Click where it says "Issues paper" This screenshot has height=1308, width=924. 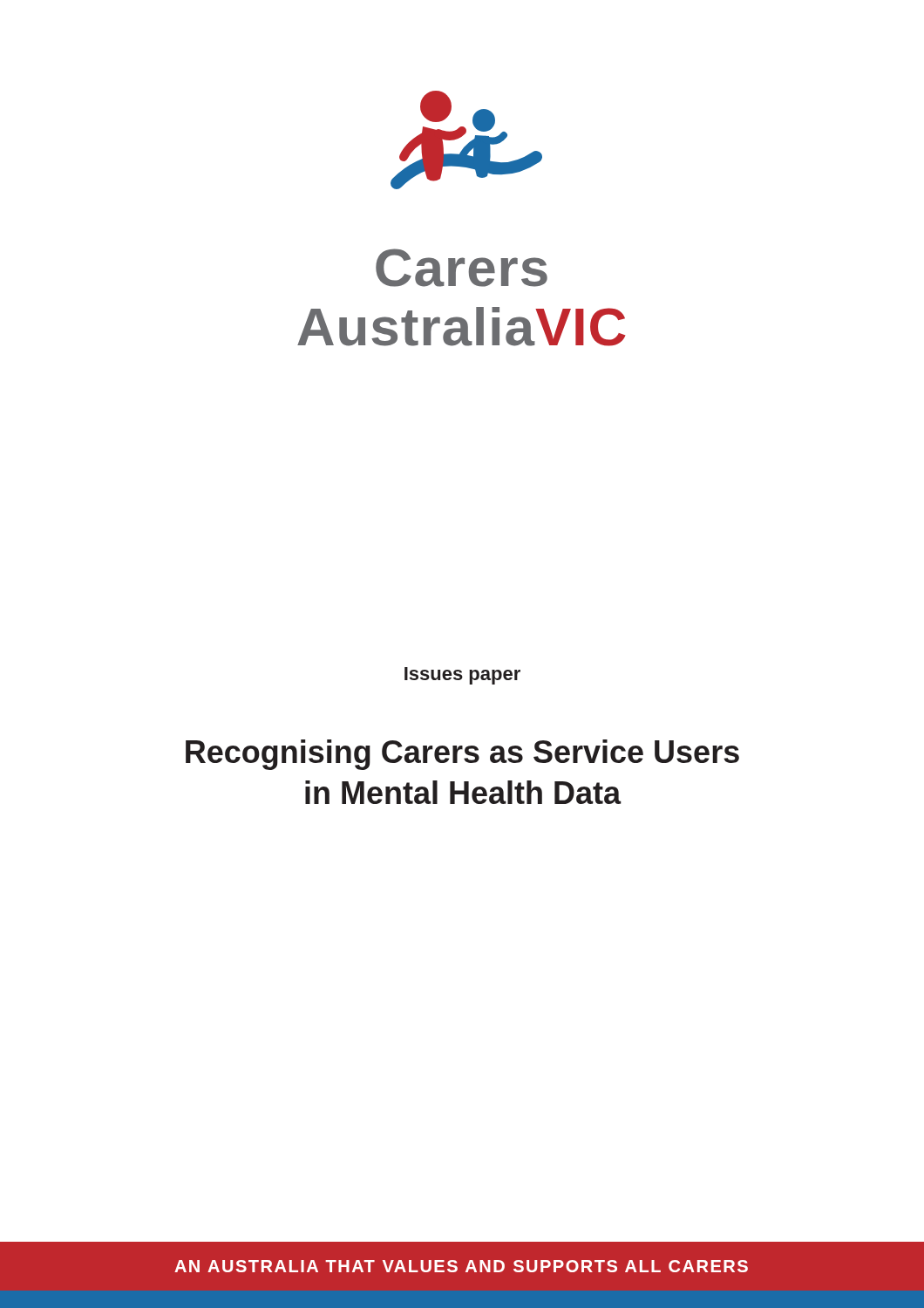tap(462, 674)
